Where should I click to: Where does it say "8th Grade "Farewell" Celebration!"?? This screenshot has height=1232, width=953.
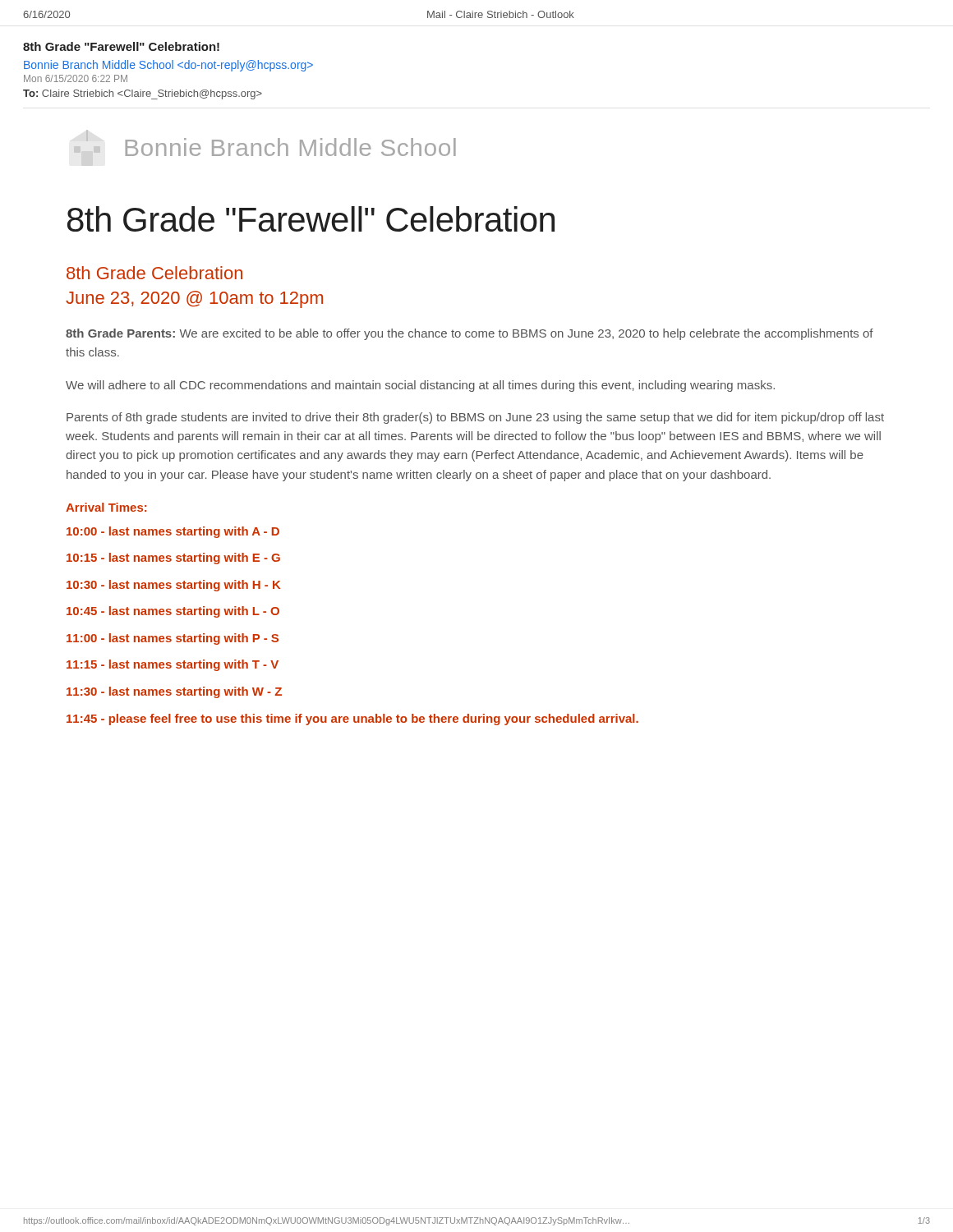click(x=122, y=46)
